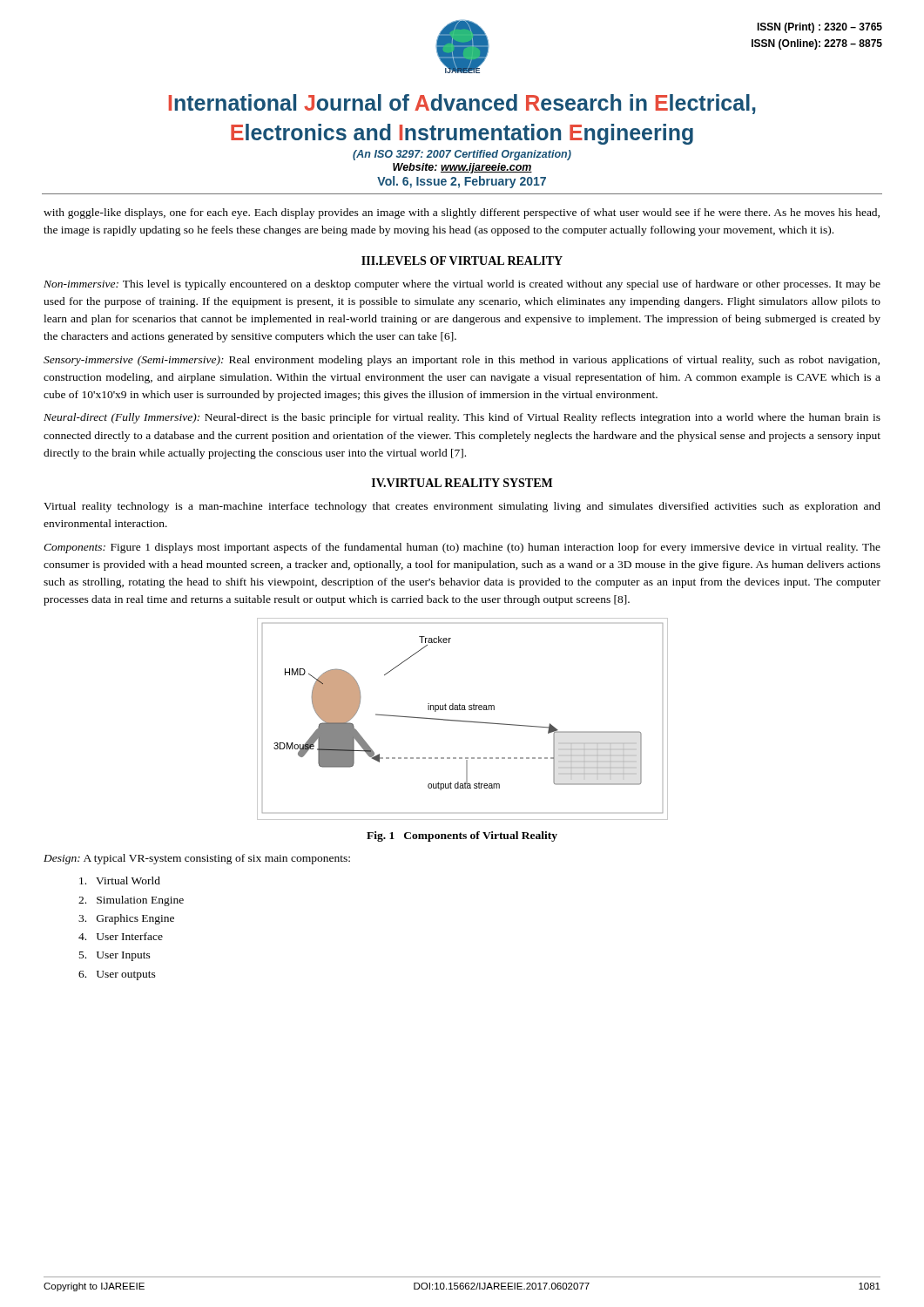Find "2. Simulation Engine" on this page
This screenshot has height=1307, width=924.
[x=131, y=899]
